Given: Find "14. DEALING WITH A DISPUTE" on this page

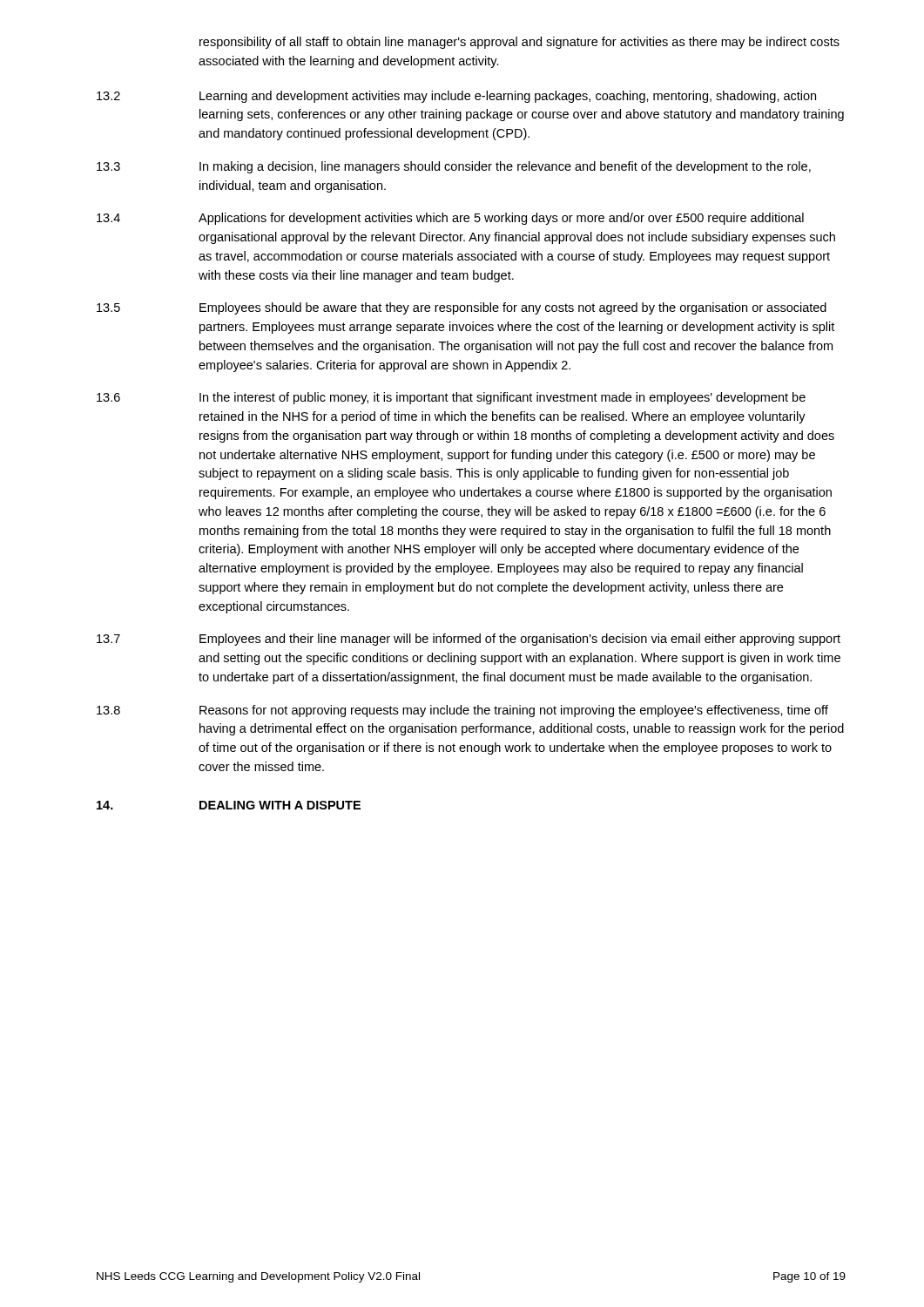Looking at the screenshot, I should [229, 805].
